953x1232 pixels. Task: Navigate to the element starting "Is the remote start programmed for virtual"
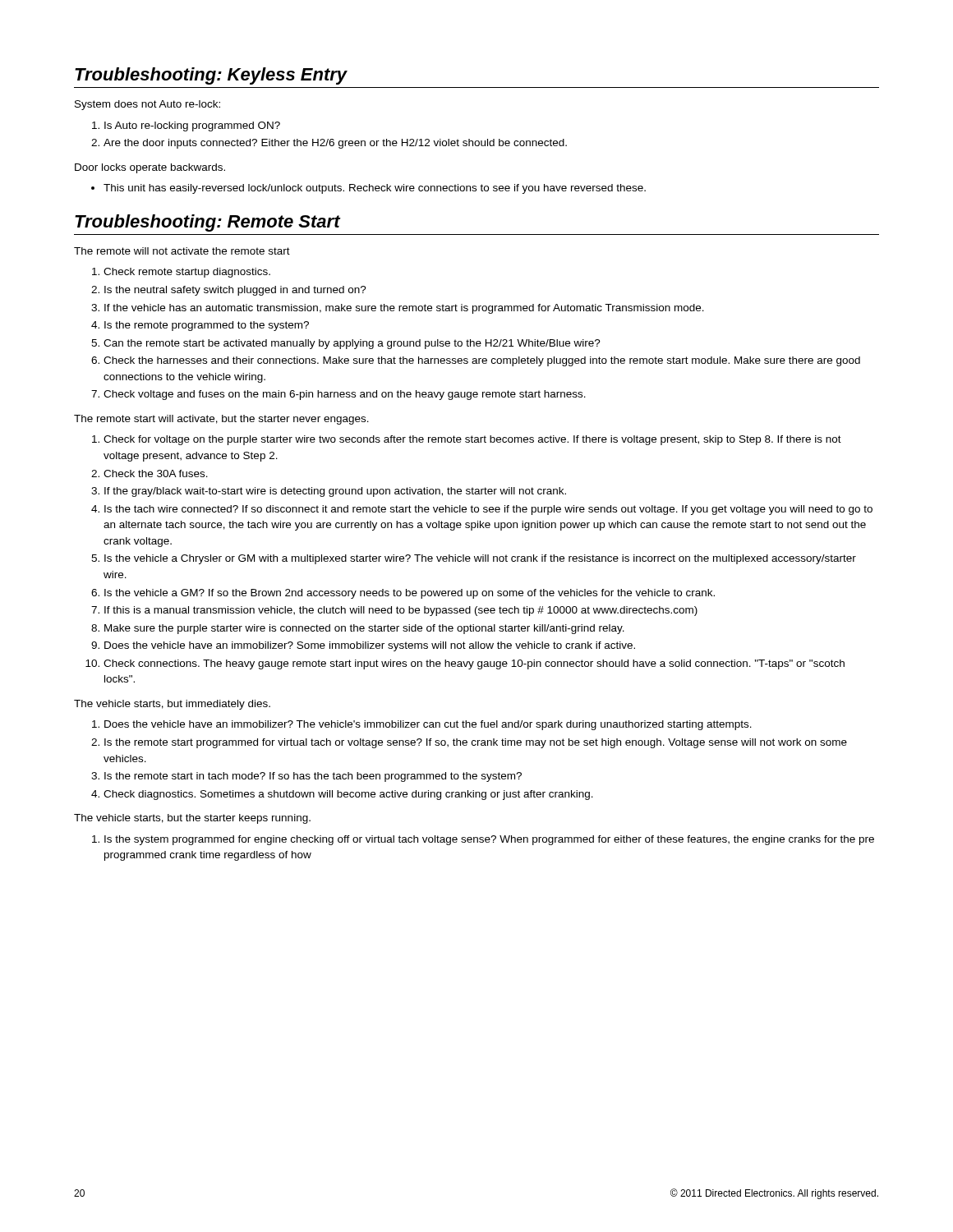(x=475, y=750)
